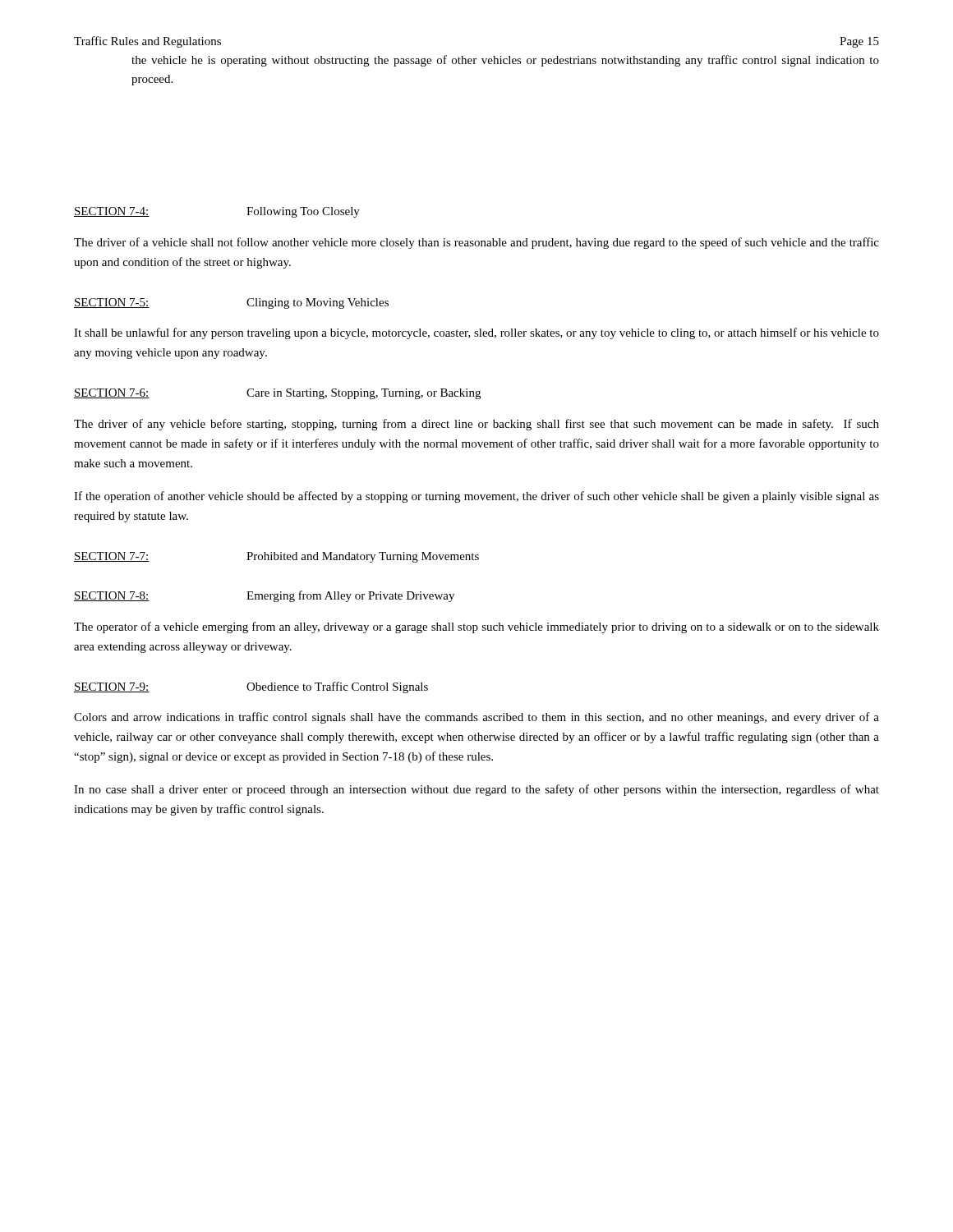This screenshot has height=1232, width=953.
Task: Locate the section header containing "SECTION 7-9: Obedience to Traffic Control Signals"
Action: [251, 686]
